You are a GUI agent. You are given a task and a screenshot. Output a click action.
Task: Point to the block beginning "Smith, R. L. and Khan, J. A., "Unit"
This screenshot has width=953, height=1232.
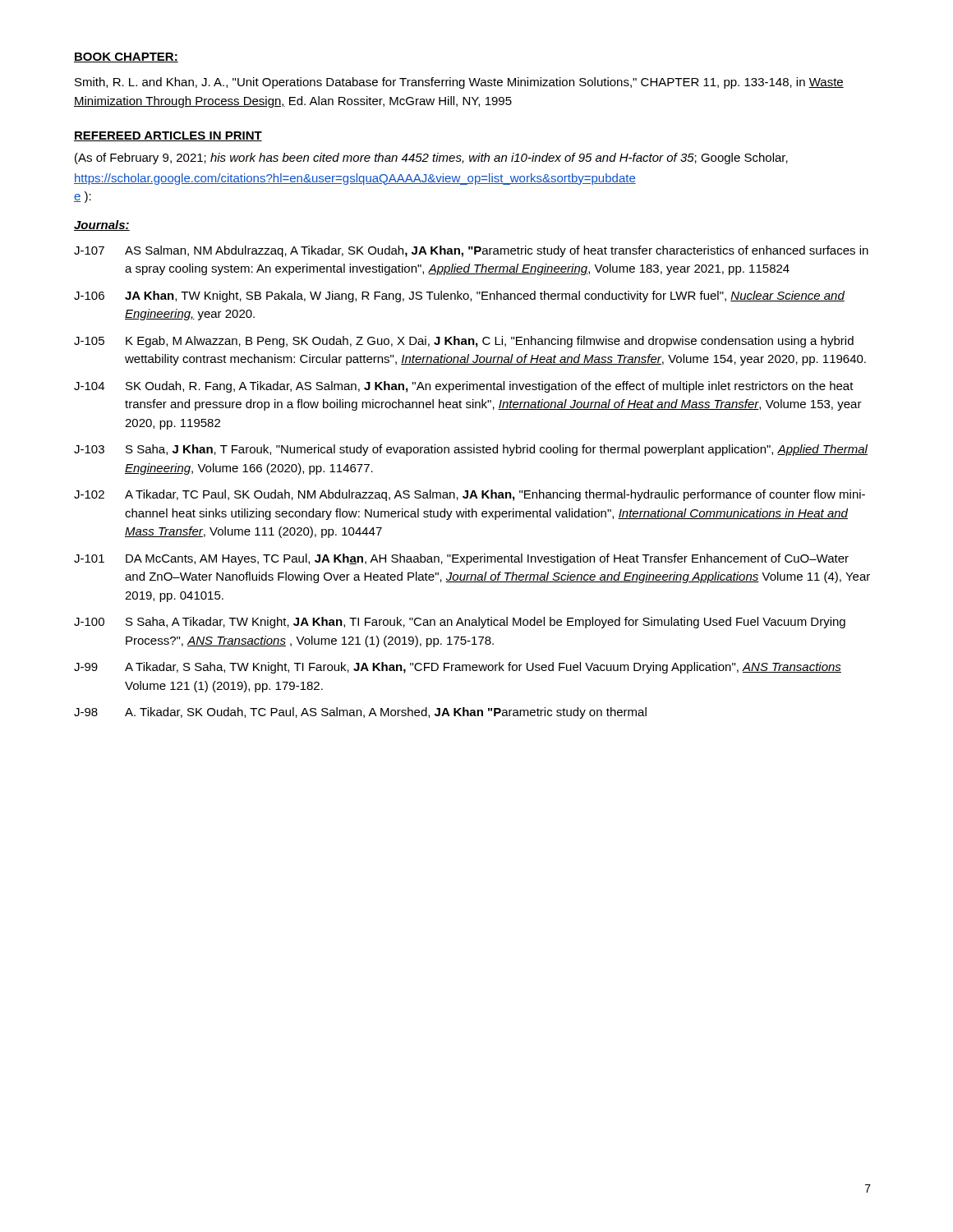(x=459, y=91)
